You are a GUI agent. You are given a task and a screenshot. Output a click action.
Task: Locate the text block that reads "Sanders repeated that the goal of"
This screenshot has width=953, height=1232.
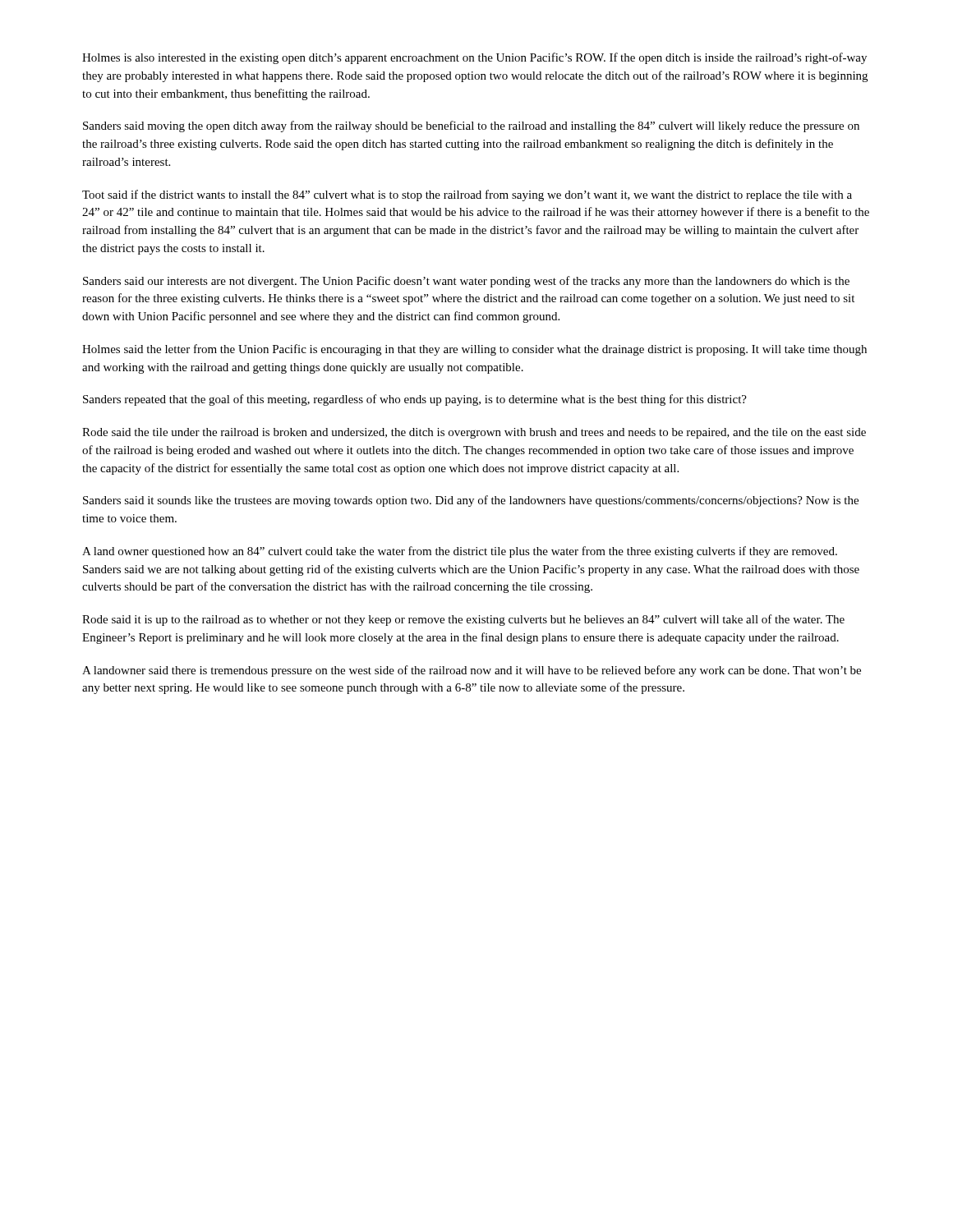tap(414, 399)
